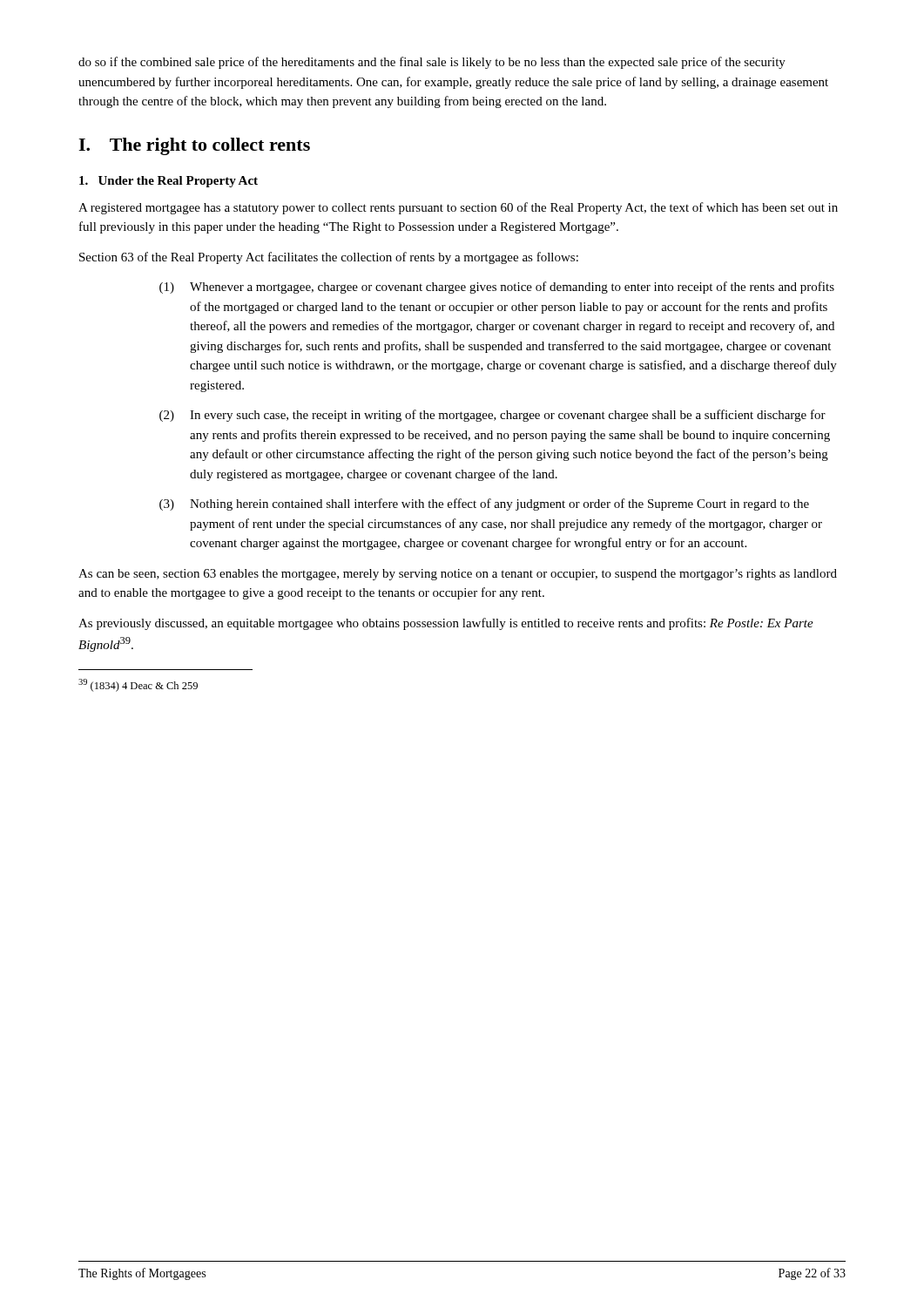Point to "I. The right to collect rents"
Screen dimensions: 1307x924
pyautogui.click(x=194, y=146)
